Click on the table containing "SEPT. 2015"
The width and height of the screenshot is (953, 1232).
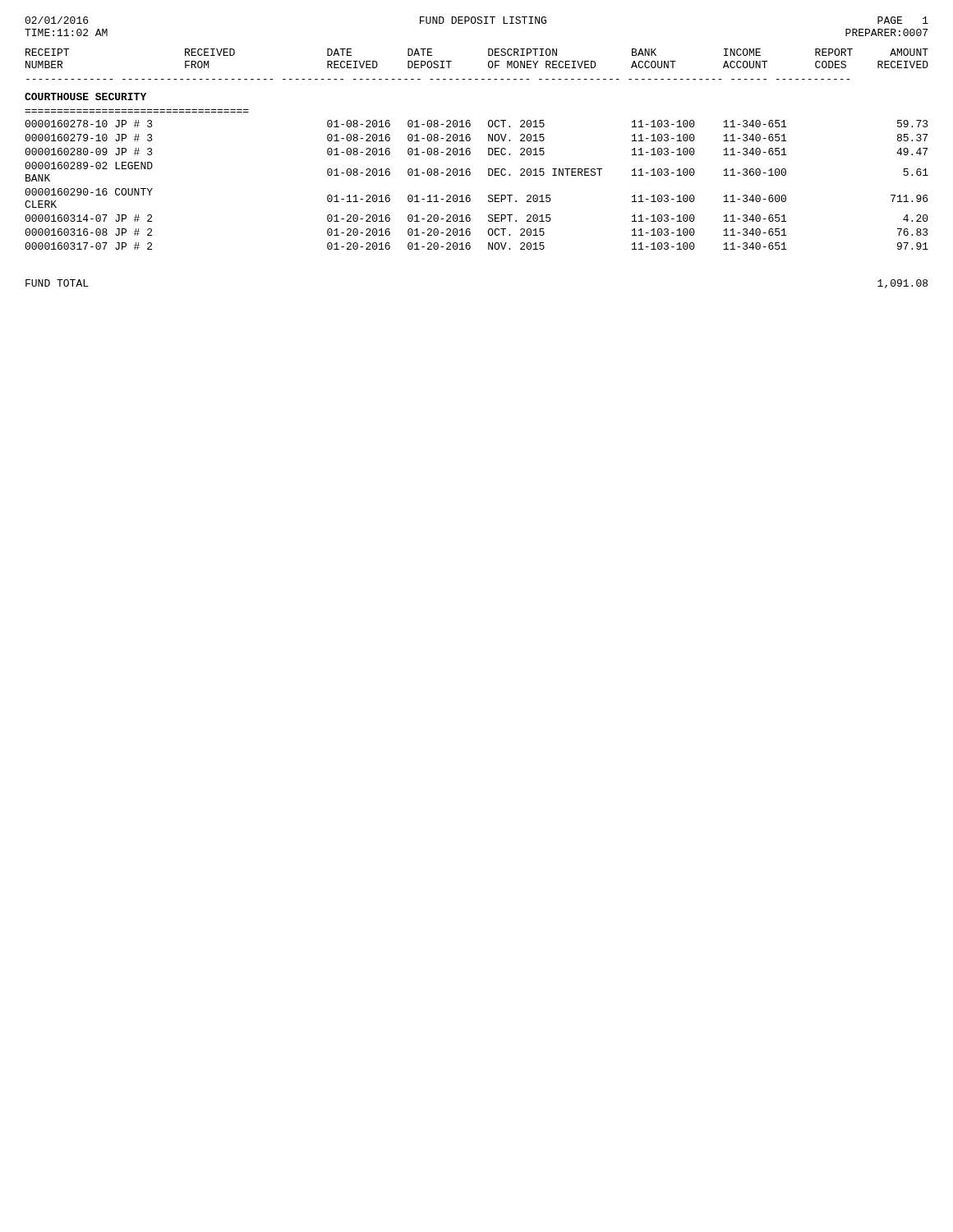[476, 150]
